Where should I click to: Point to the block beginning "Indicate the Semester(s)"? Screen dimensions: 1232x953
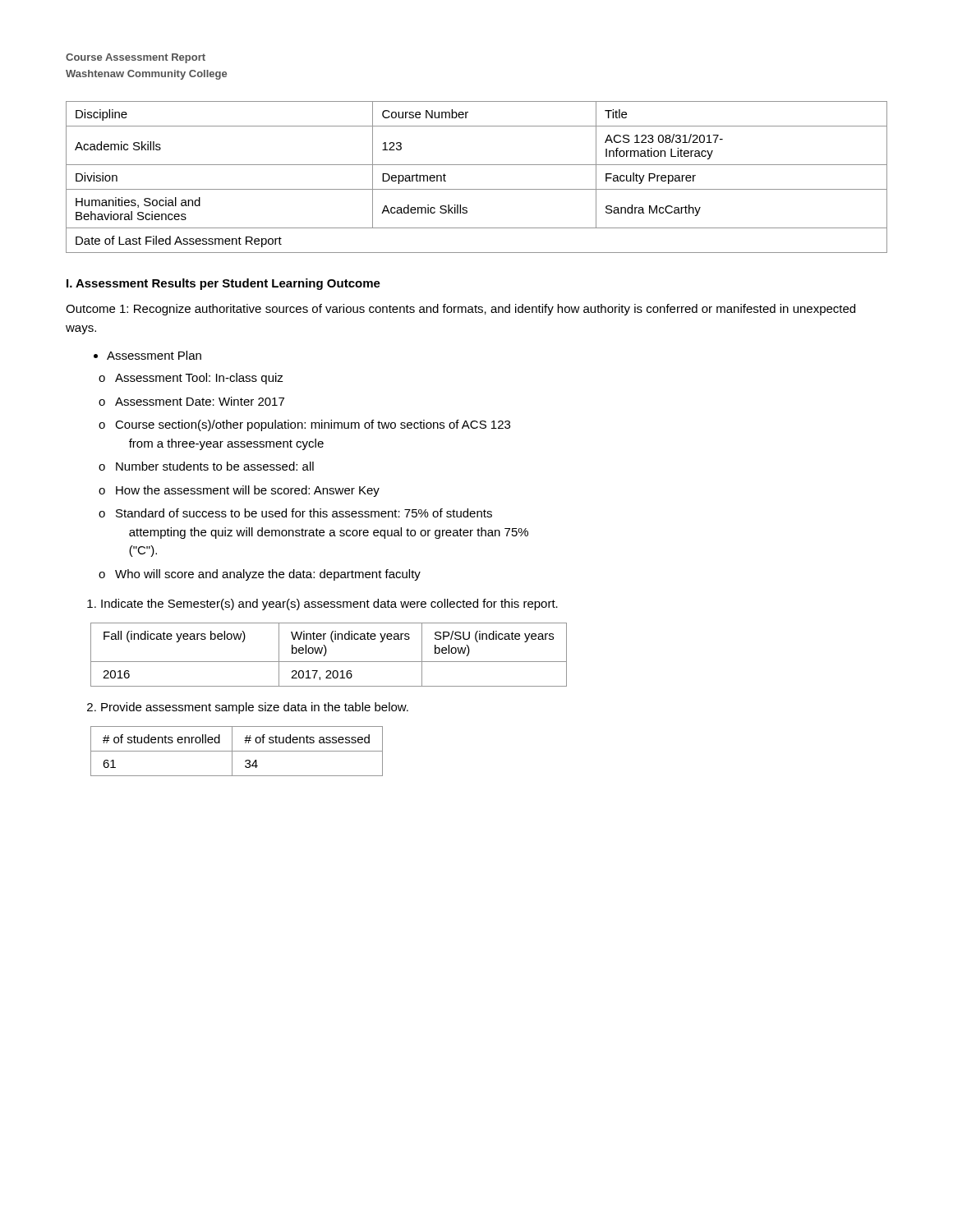click(x=476, y=603)
